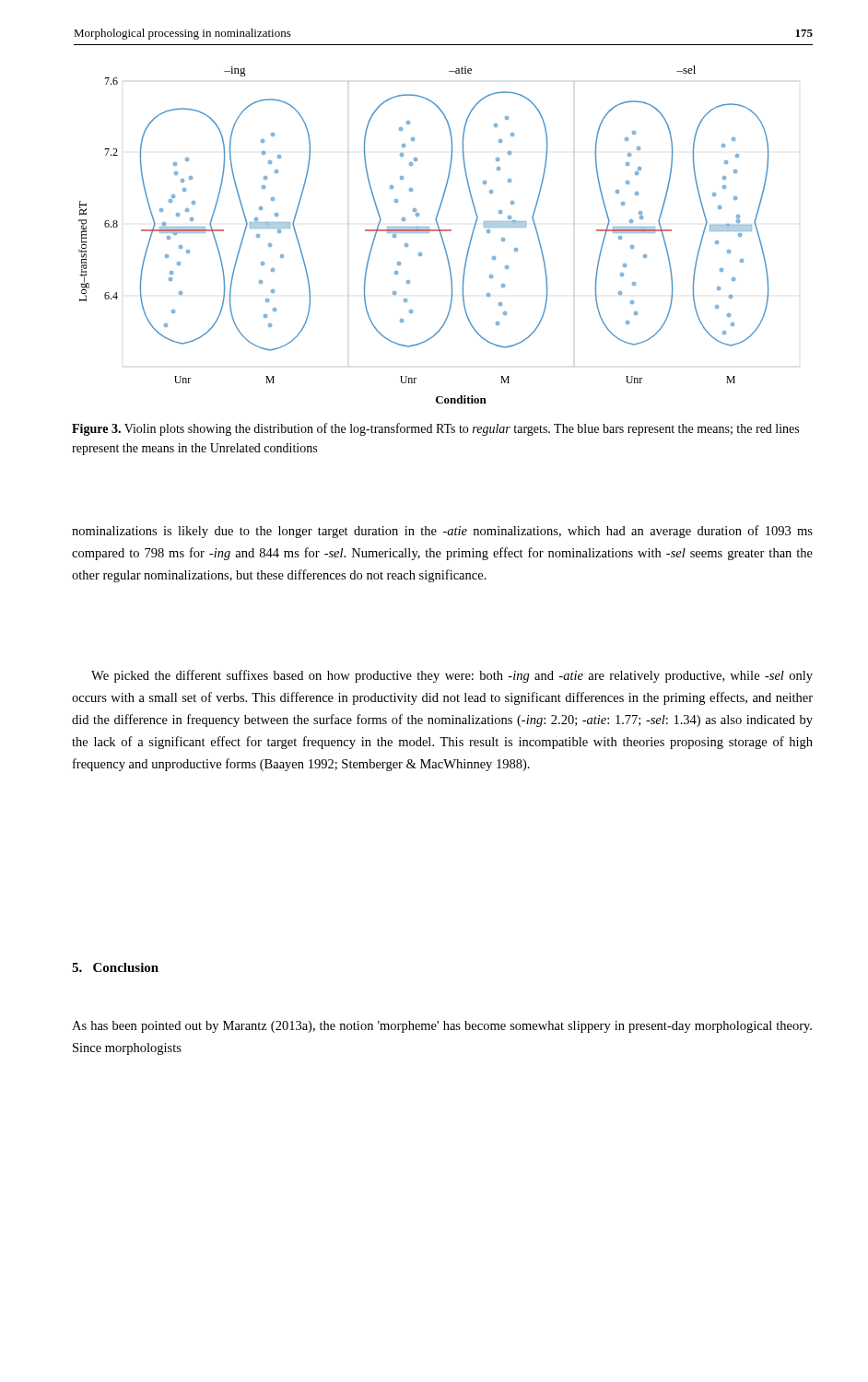Select a caption

436,439
